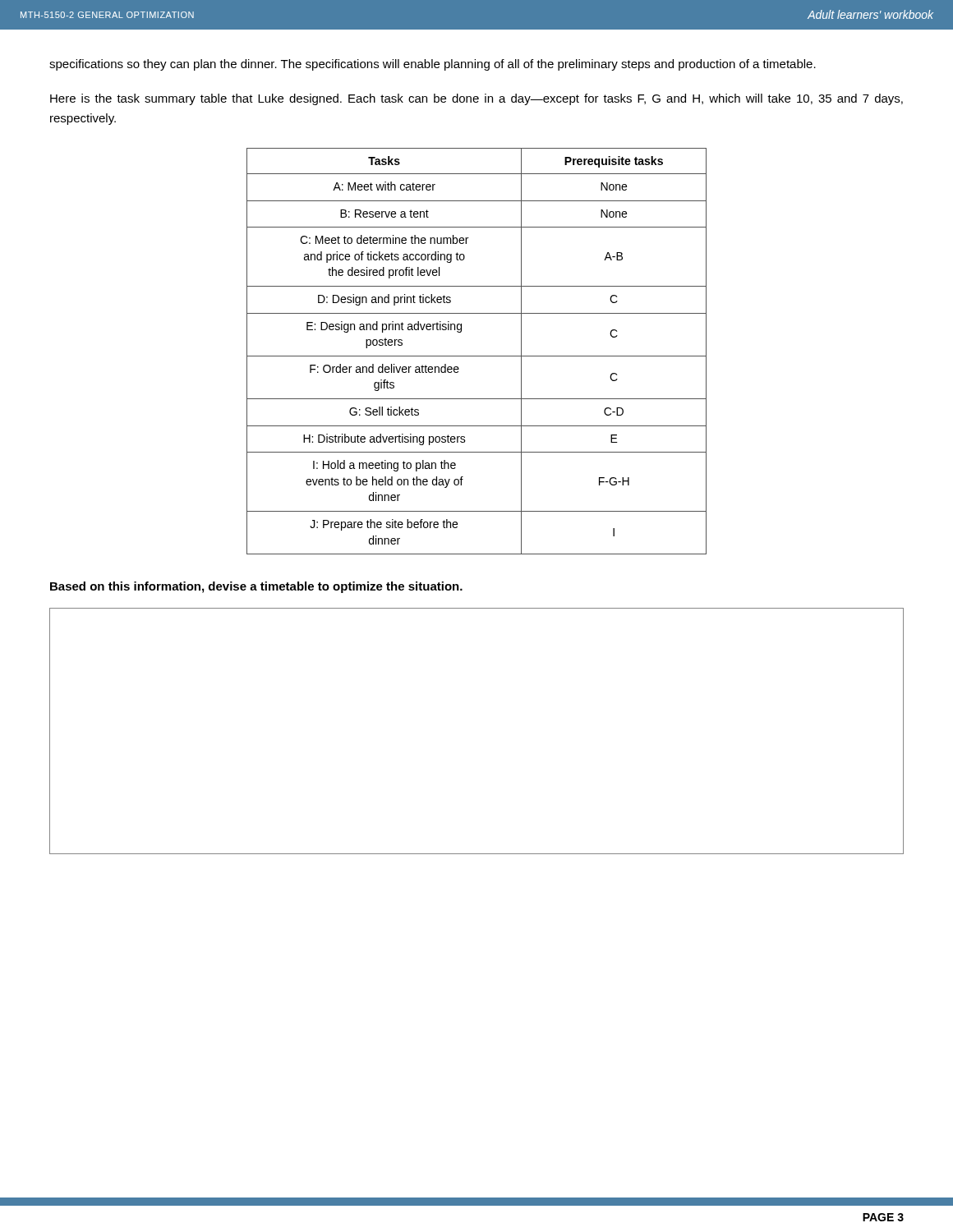Where is the passage that starts "specifications so they"?
Screen dimensions: 1232x953
433,64
